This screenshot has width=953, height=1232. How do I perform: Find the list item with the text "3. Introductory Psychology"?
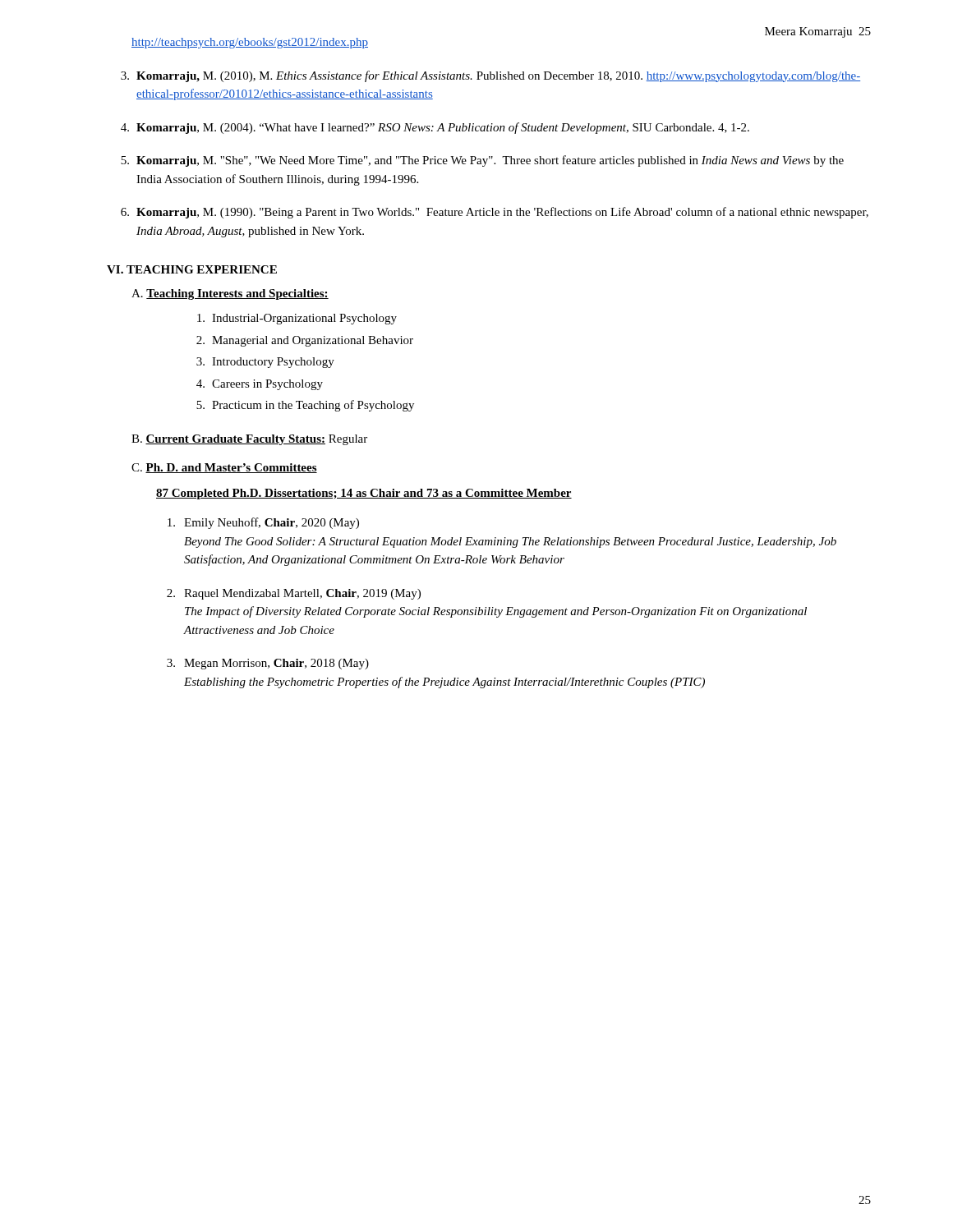click(262, 362)
